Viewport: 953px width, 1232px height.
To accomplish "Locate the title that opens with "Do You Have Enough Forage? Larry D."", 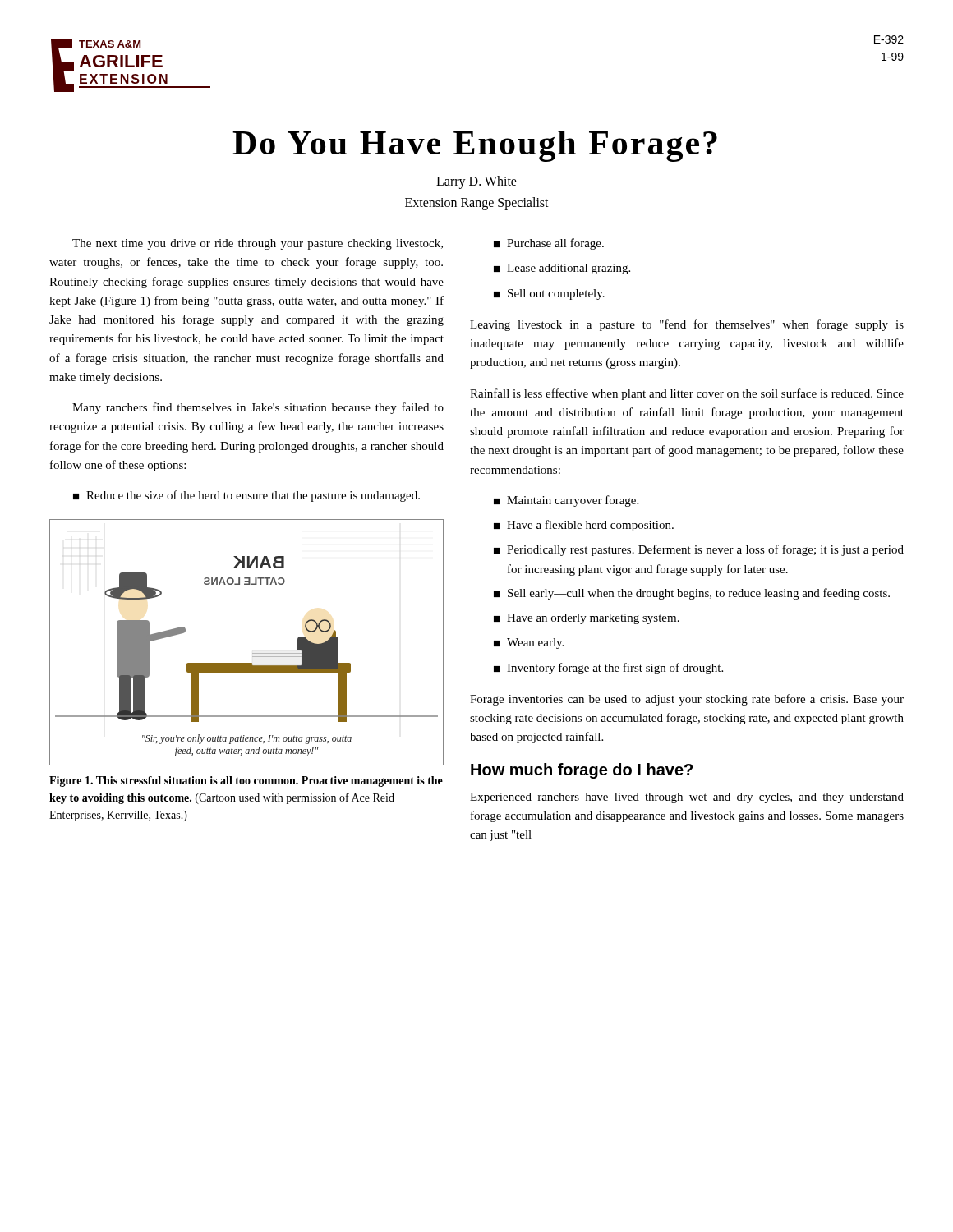I will (476, 168).
